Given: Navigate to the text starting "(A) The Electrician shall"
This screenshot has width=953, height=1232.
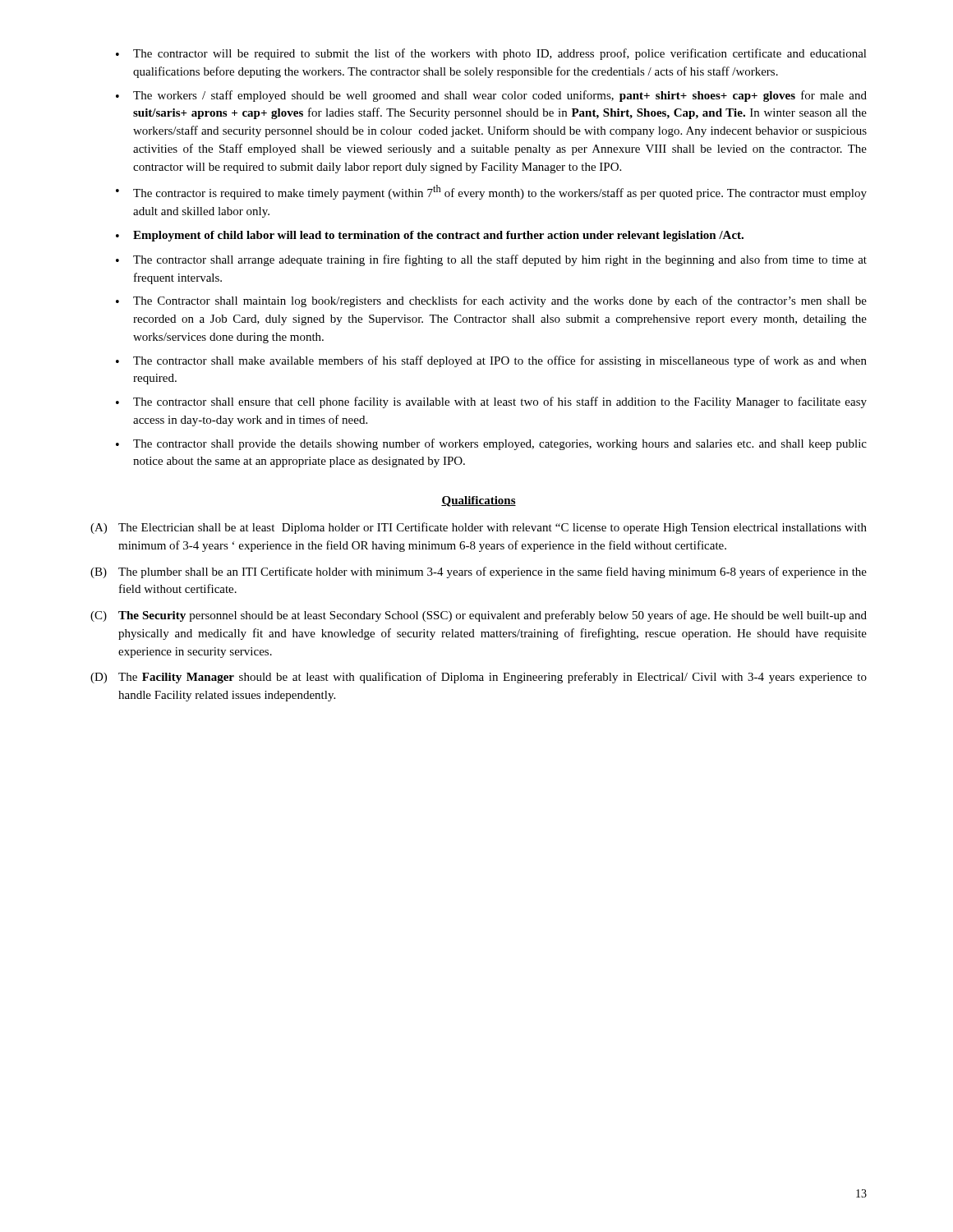Looking at the screenshot, I should [x=479, y=537].
